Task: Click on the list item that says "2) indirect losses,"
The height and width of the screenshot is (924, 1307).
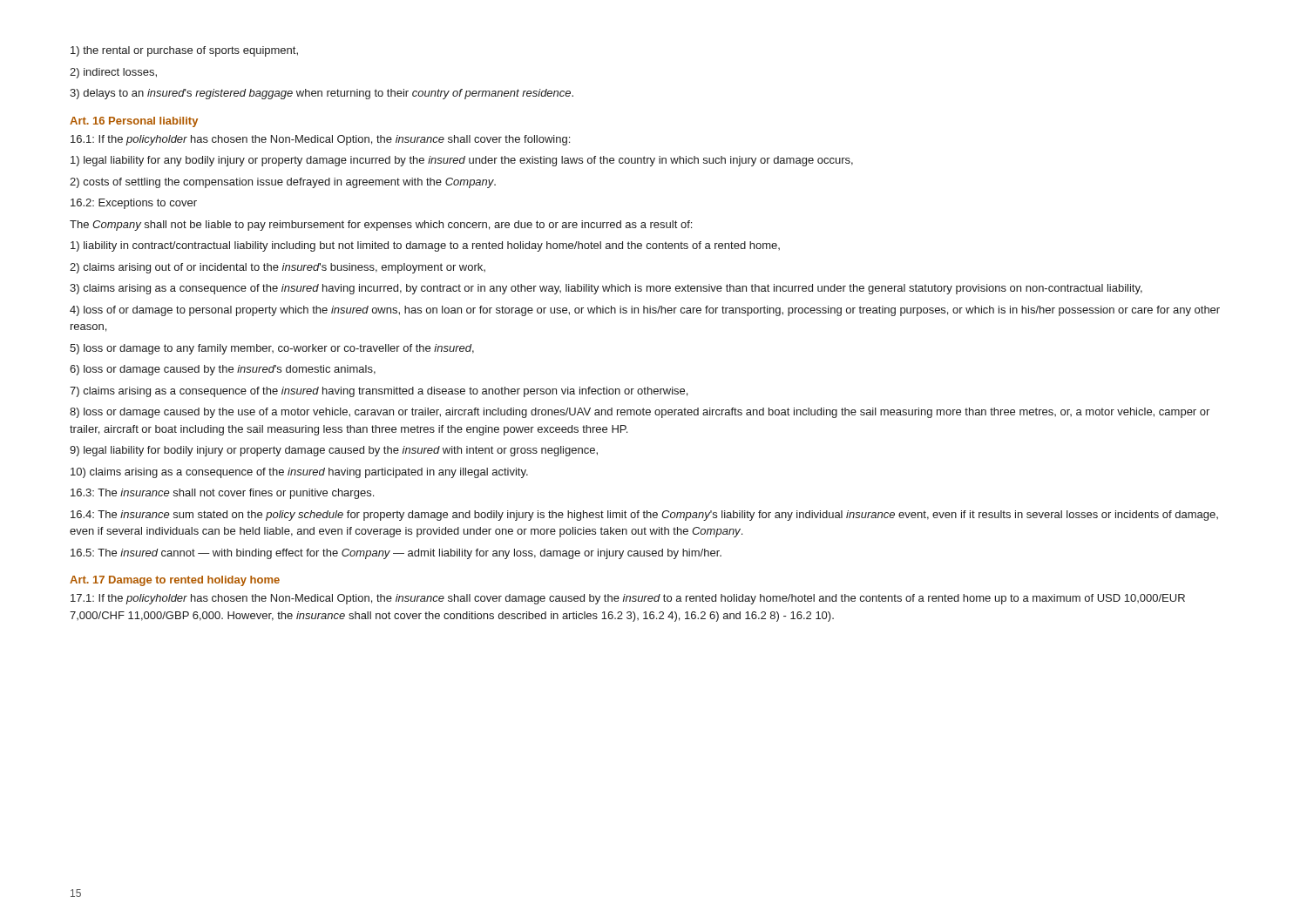Action: point(113,73)
